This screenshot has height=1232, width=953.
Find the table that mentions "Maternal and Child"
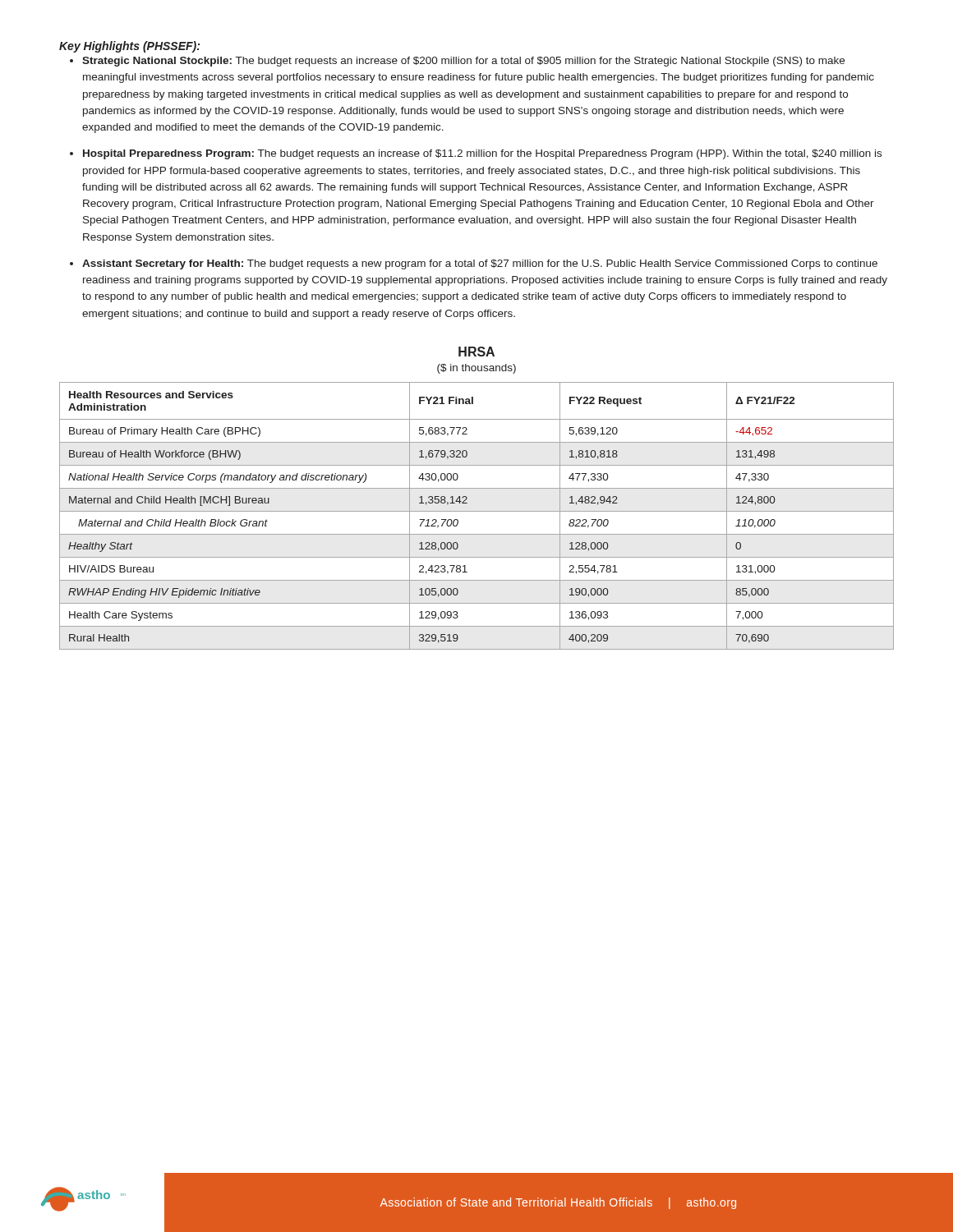pos(476,516)
